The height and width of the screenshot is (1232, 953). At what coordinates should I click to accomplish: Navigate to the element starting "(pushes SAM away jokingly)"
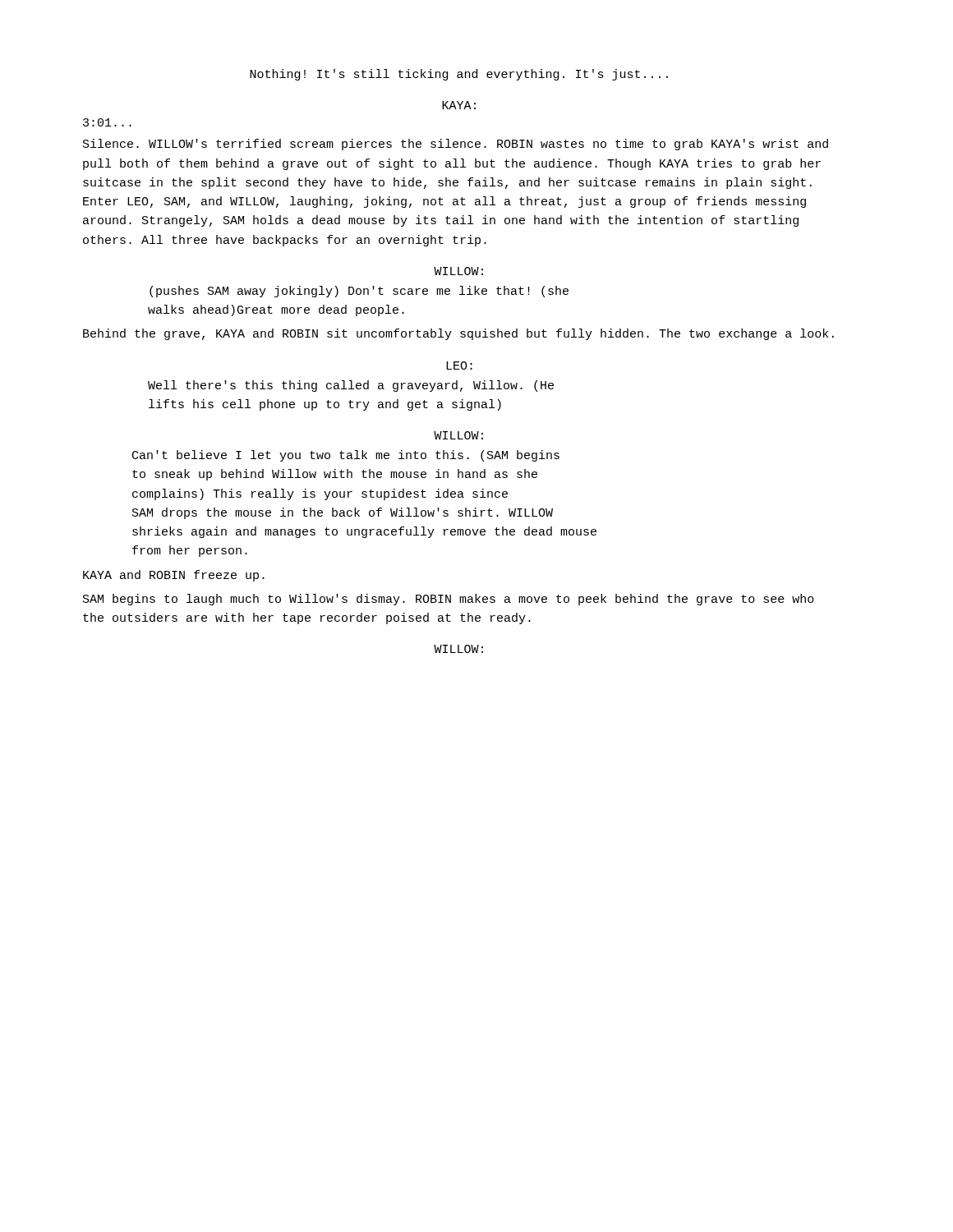tap(359, 301)
